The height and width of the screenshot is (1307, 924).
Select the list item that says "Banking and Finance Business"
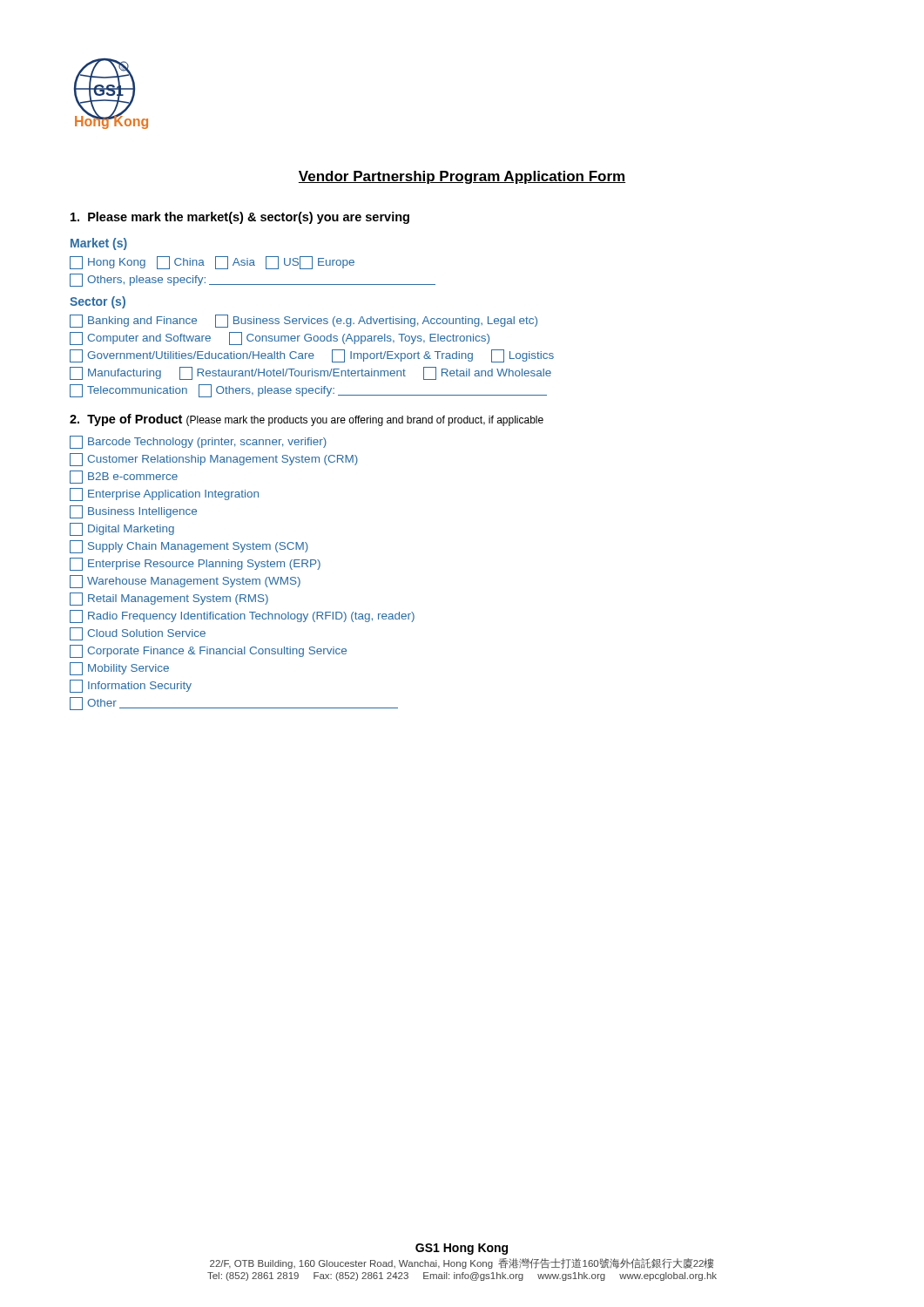304,320
